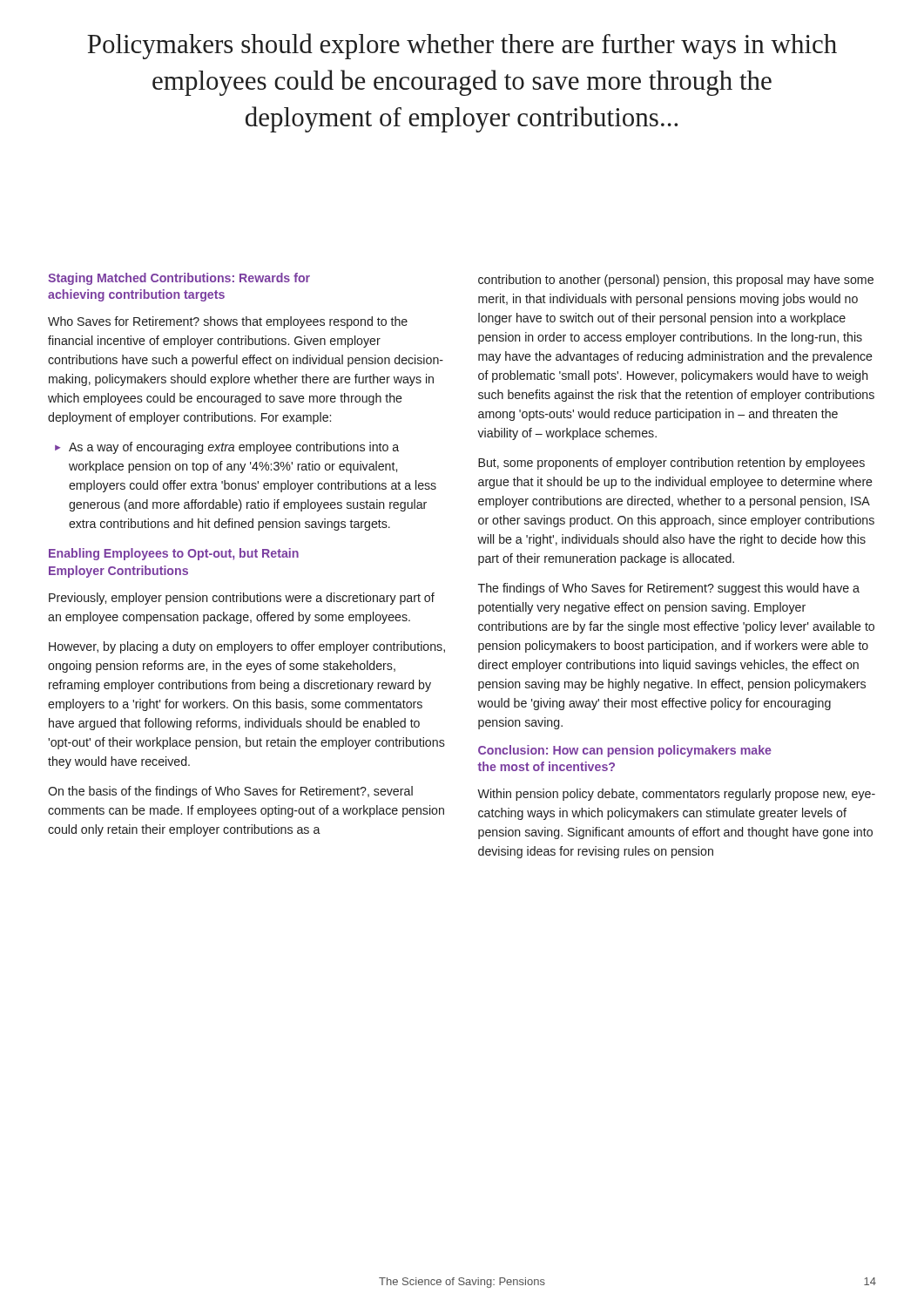
Task: Navigate to the element starting "Policymakers should explore whether there"
Action: click(462, 80)
